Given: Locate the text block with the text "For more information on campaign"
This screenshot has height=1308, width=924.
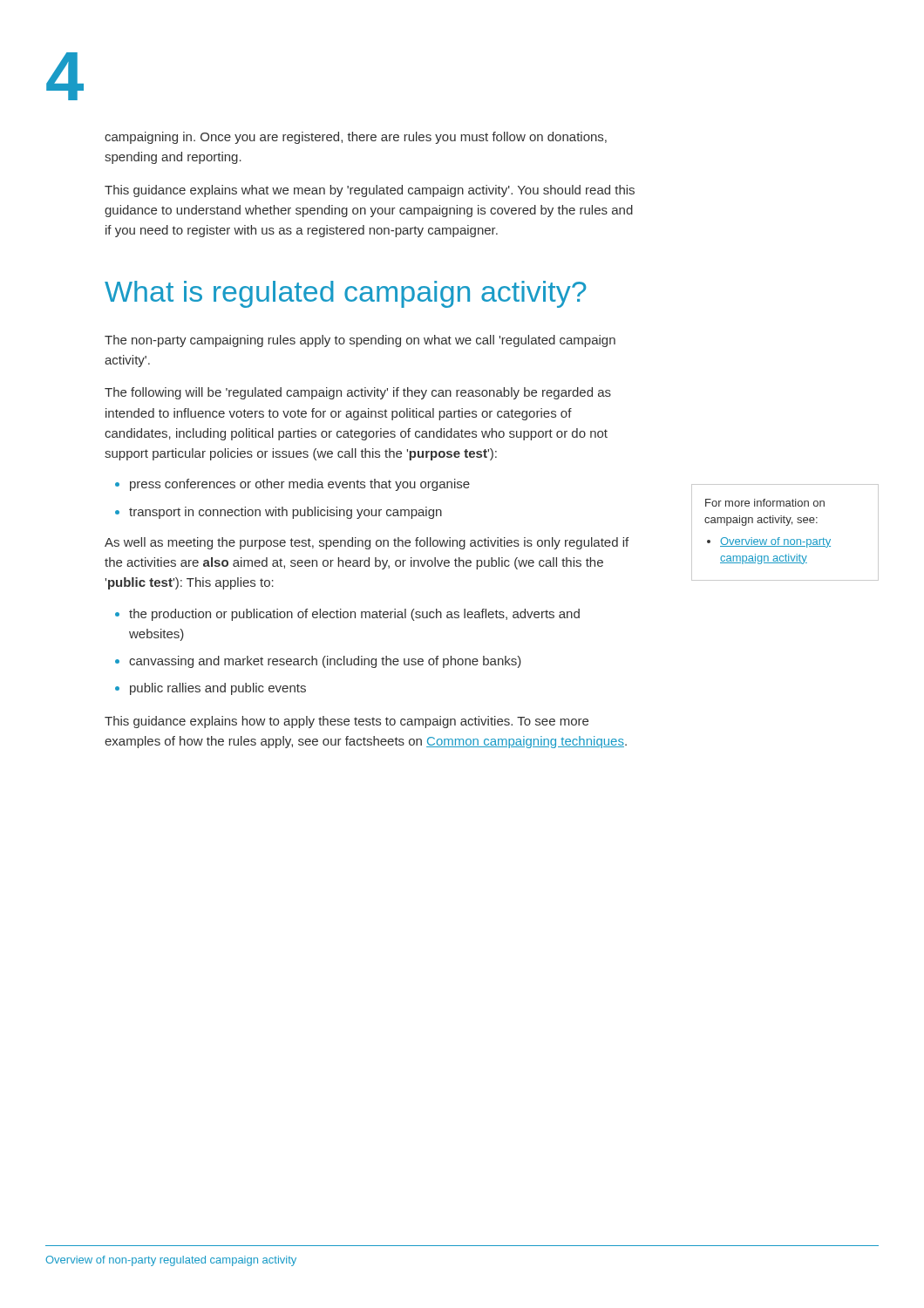Looking at the screenshot, I should (785, 531).
